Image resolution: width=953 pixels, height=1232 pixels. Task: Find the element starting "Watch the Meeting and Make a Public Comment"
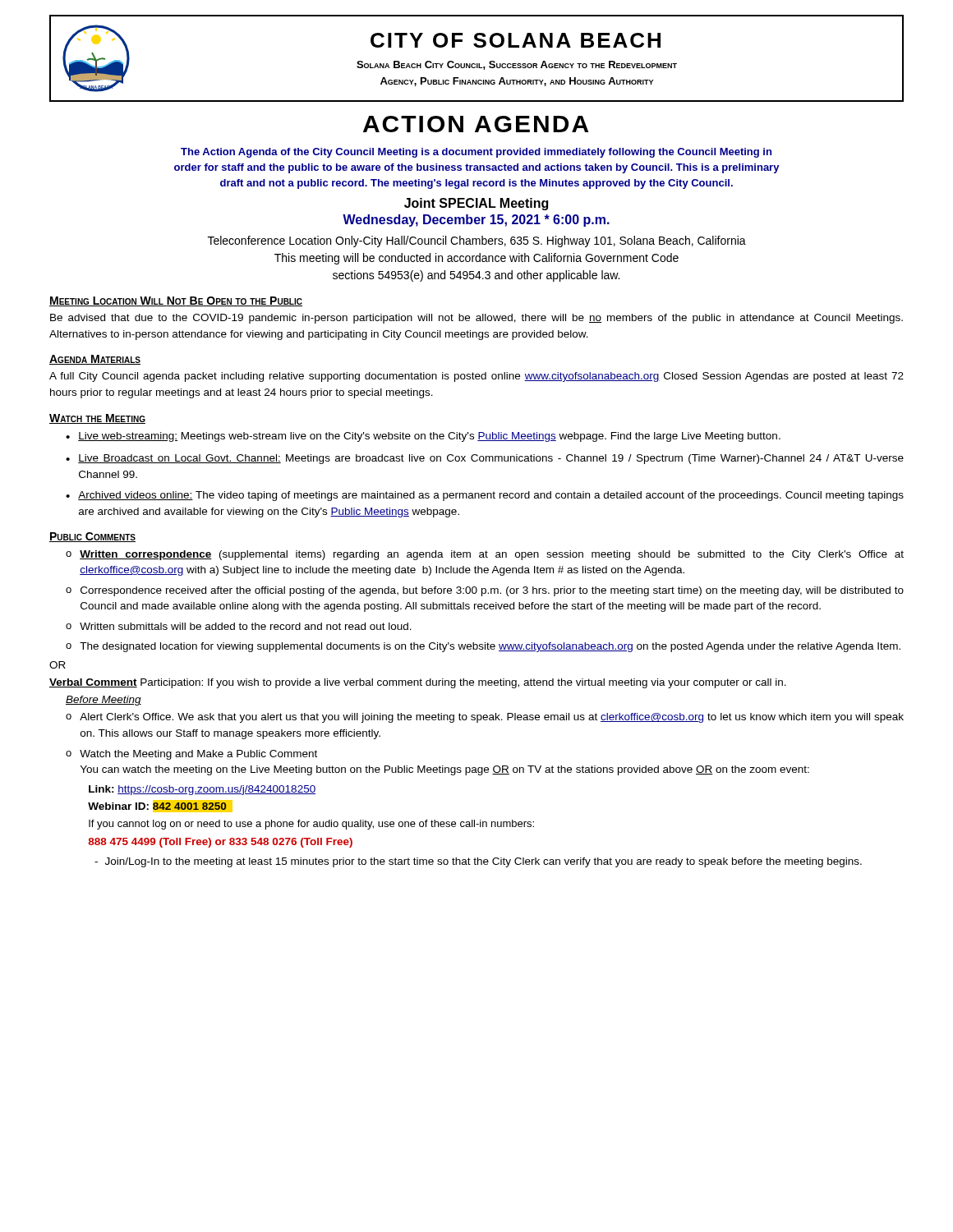click(x=198, y=755)
